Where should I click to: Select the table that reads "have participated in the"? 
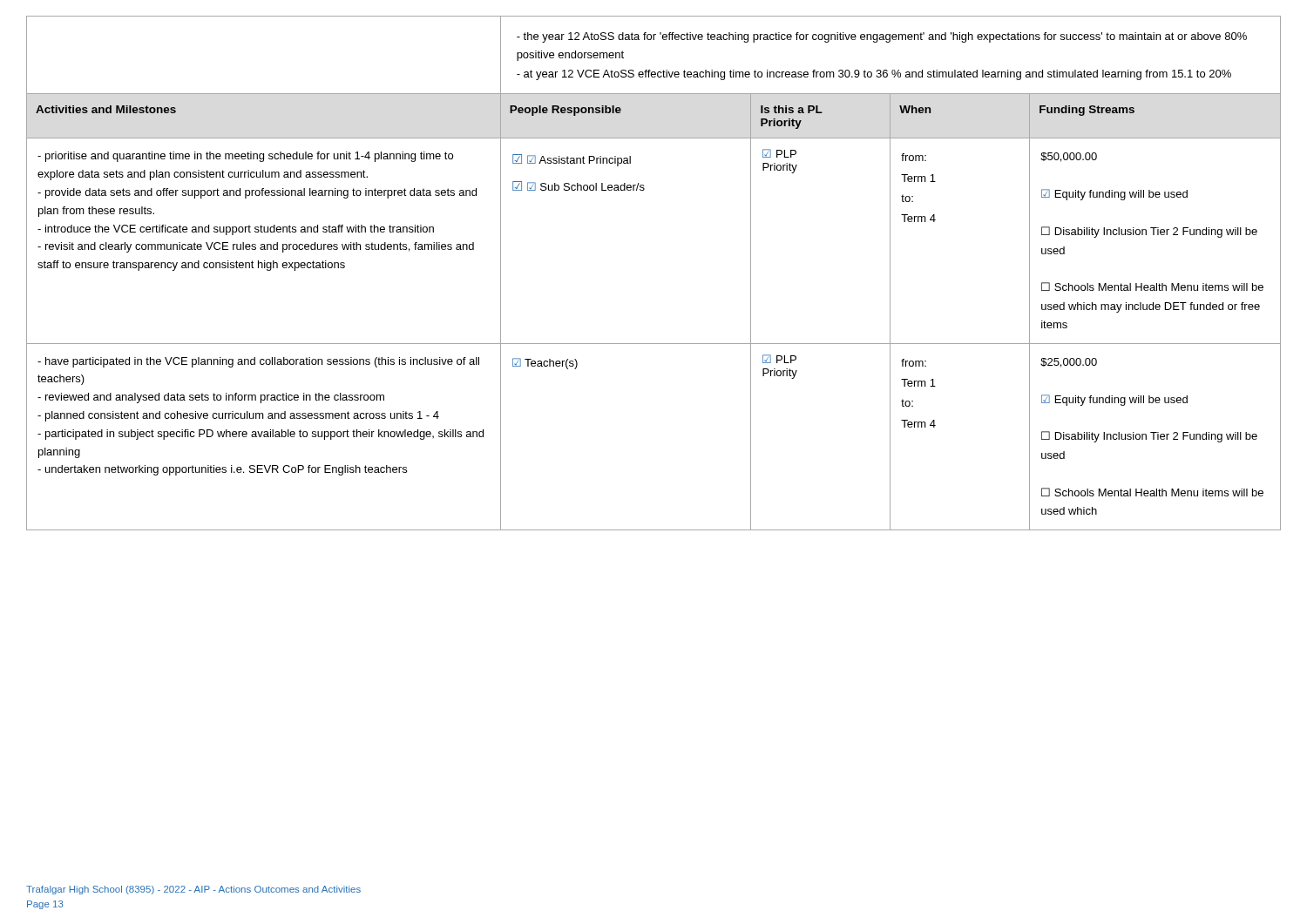[x=654, y=436]
